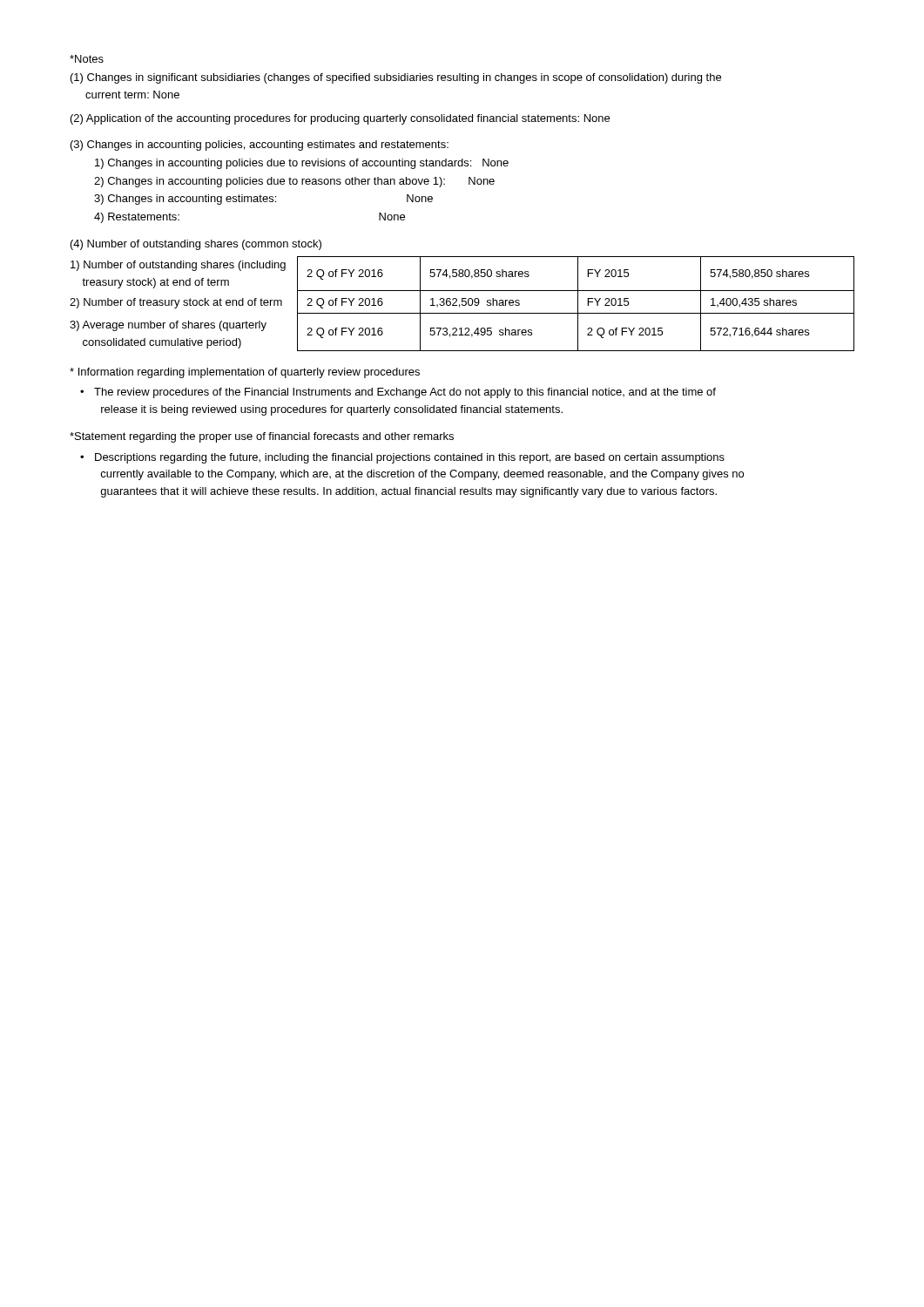Click on the list item containing "(3) Changes in accounting policies,"

(x=259, y=144)
